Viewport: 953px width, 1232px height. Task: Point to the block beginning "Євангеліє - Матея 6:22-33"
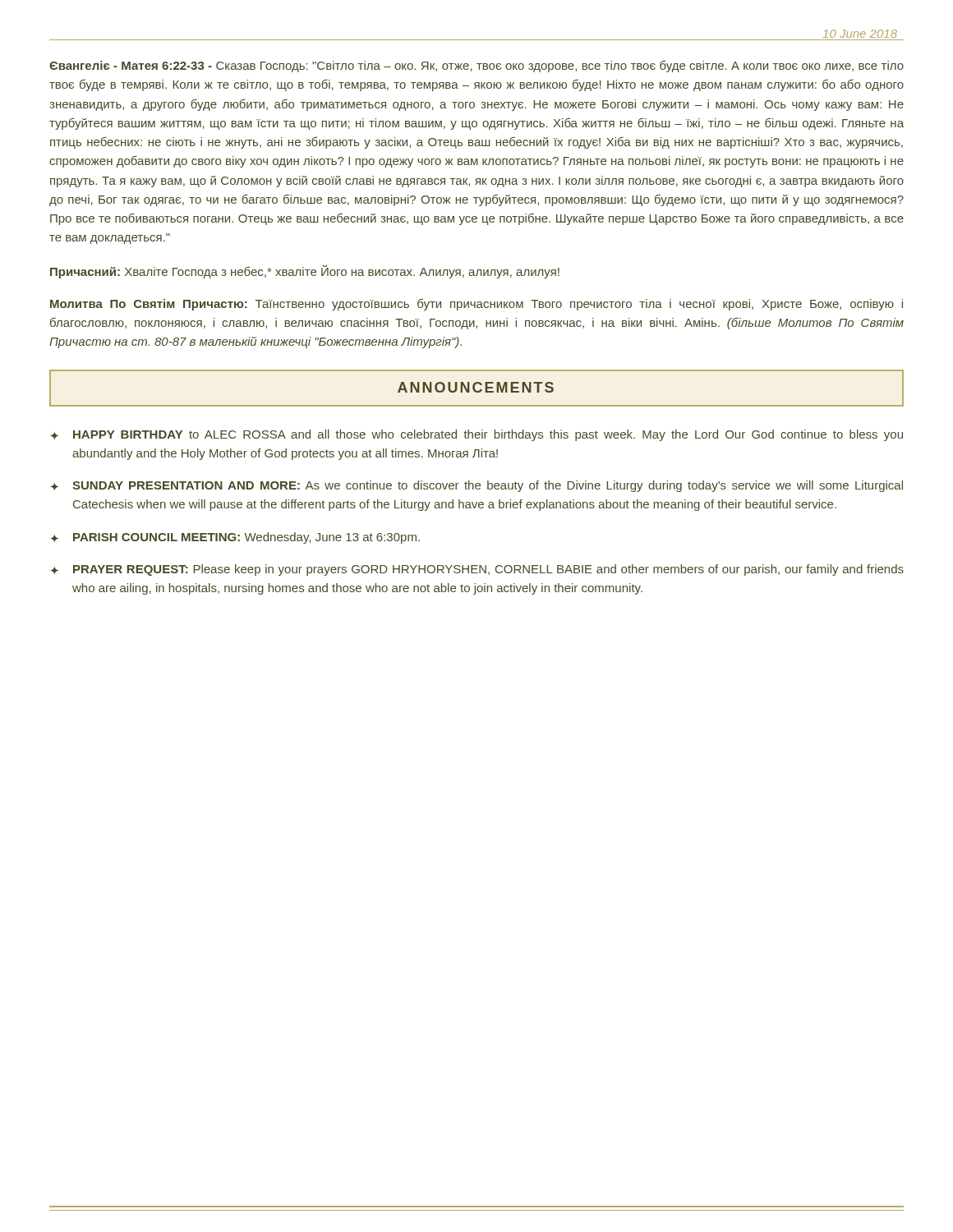click(476, 151)
